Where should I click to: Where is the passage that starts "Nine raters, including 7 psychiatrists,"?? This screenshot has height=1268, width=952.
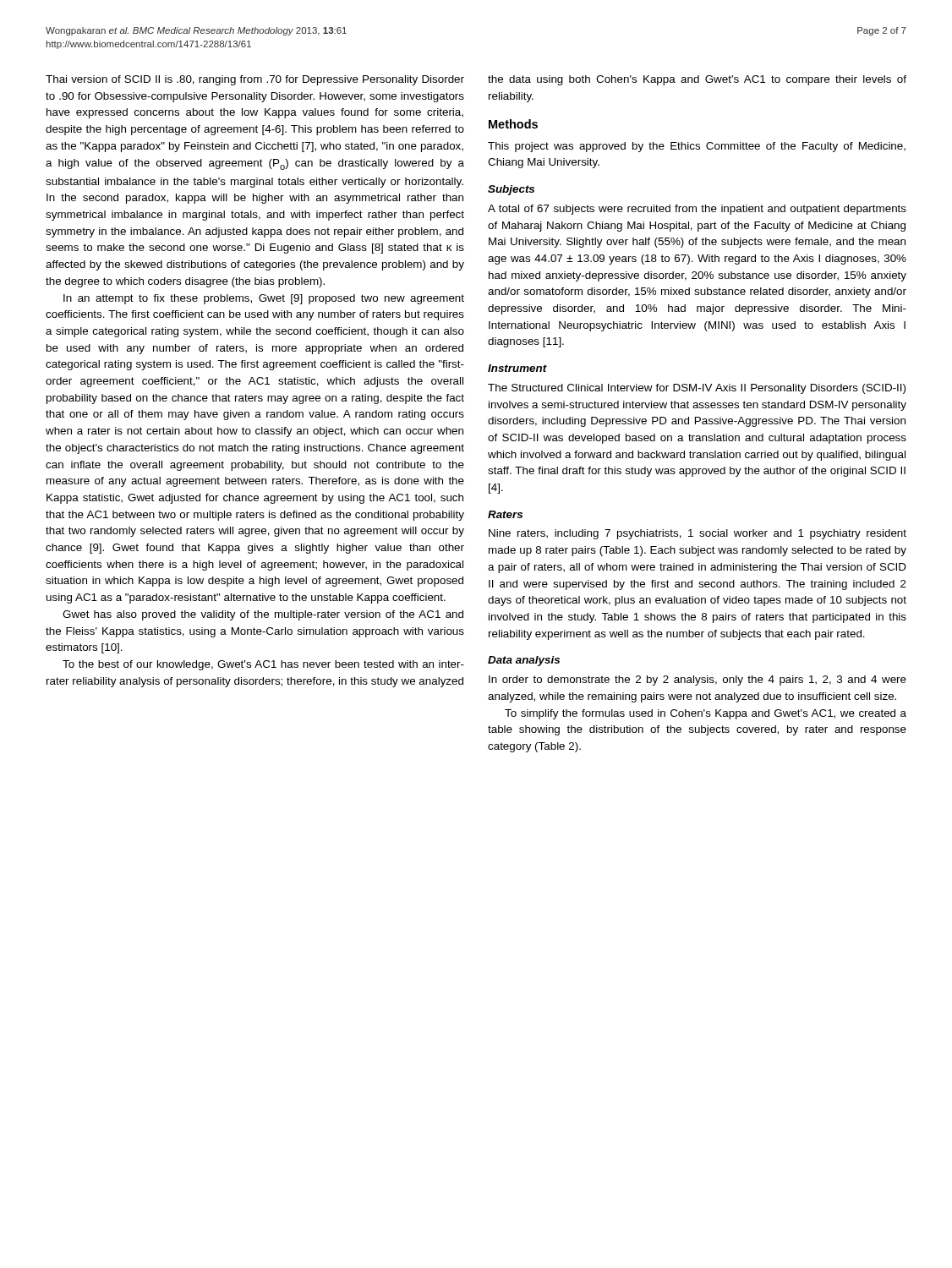697,584
